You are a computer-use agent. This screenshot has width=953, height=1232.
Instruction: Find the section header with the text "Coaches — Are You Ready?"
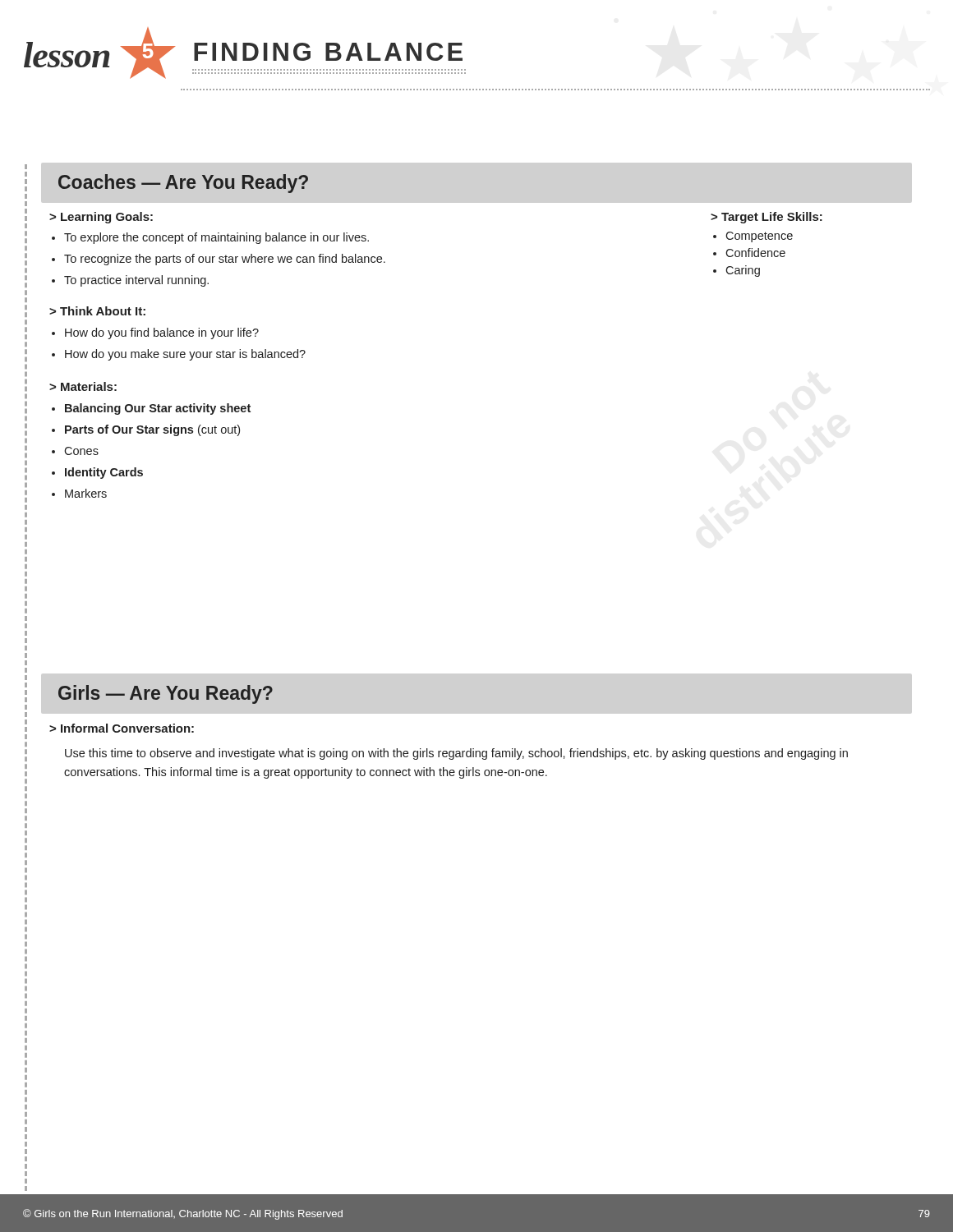[183, 184]
